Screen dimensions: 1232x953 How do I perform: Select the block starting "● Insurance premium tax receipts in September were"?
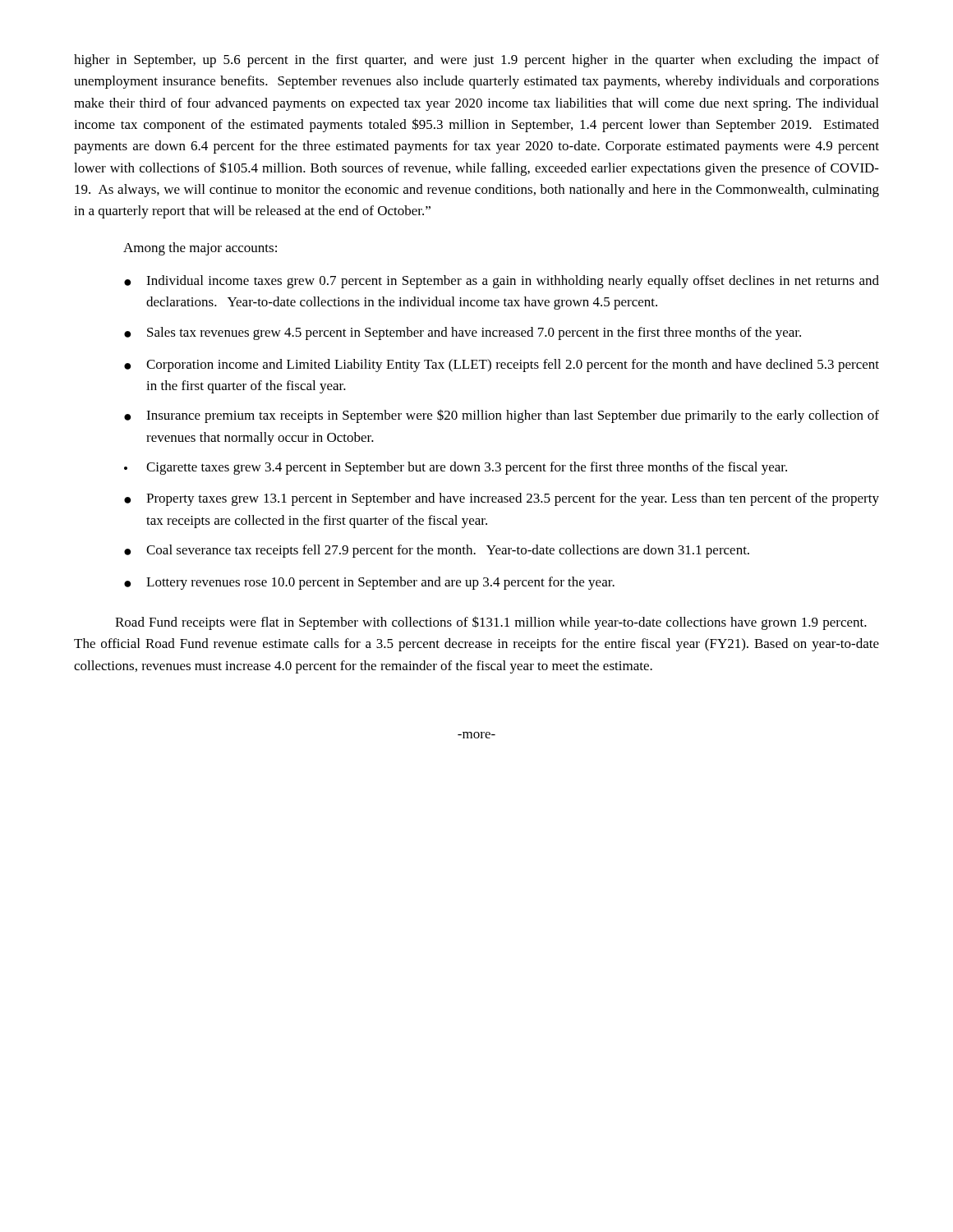click(x=501, y=427)
